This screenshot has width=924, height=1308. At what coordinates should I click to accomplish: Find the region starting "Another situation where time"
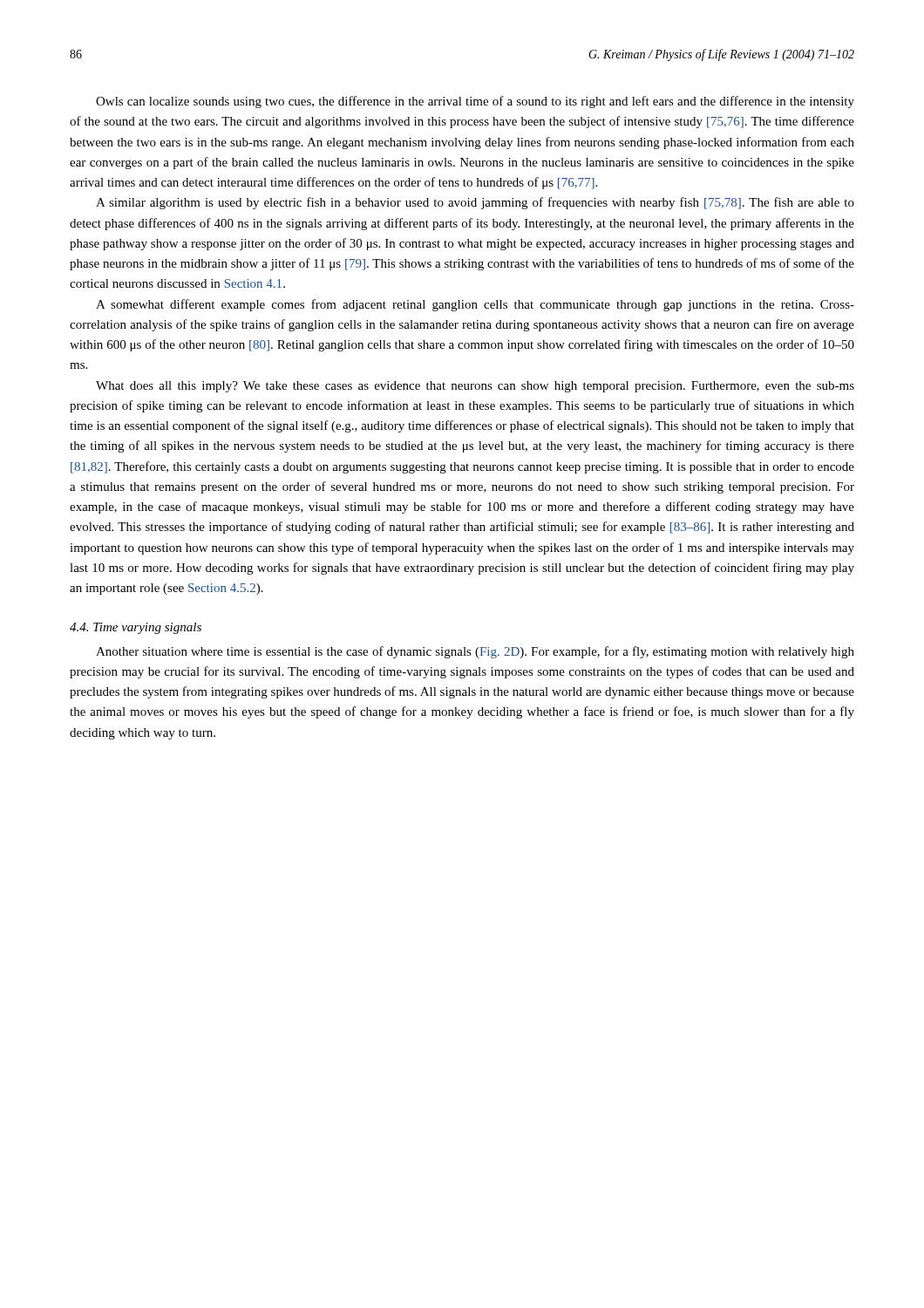tap(462, 692)
